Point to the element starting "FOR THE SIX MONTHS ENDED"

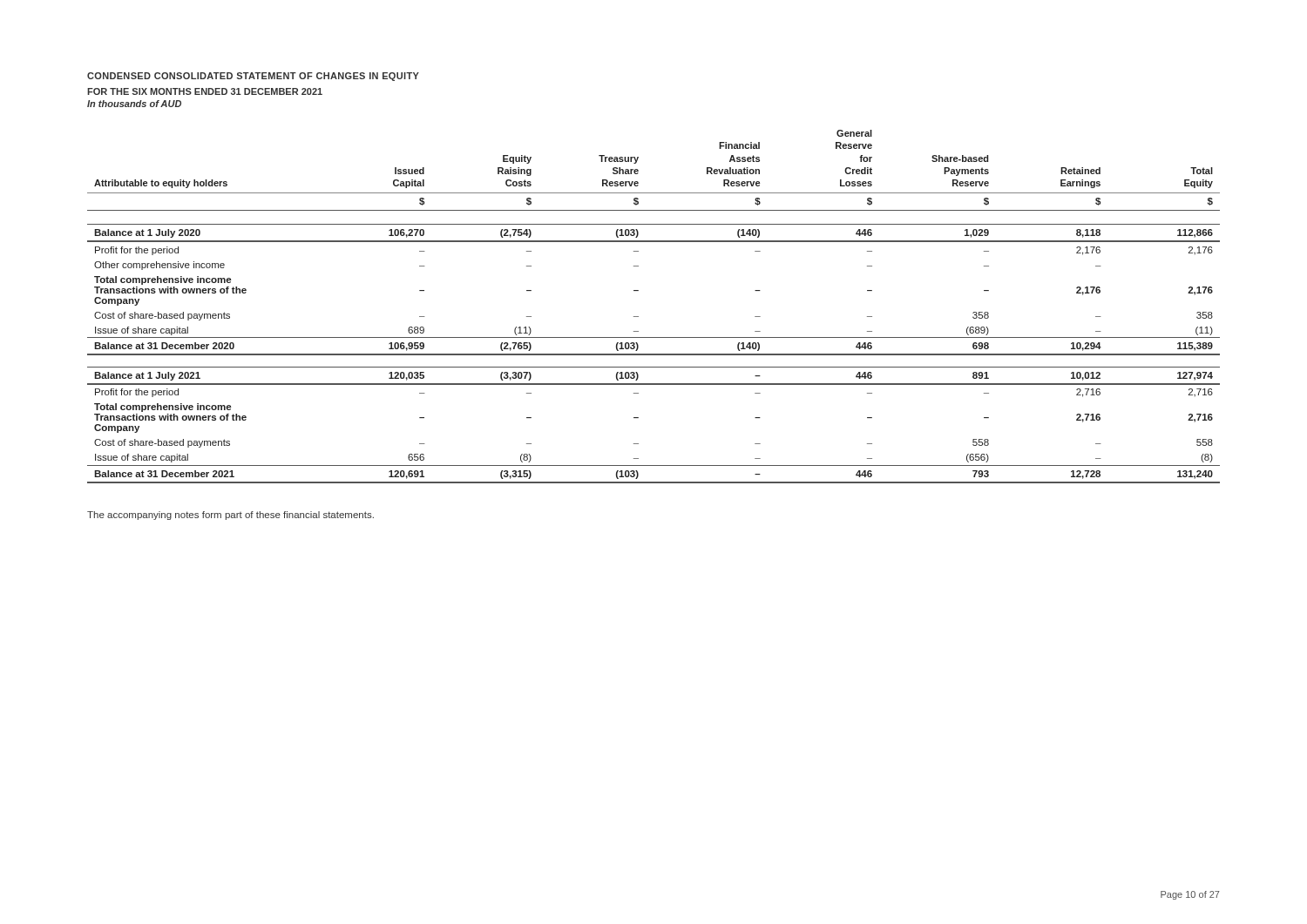click(205, 91)
